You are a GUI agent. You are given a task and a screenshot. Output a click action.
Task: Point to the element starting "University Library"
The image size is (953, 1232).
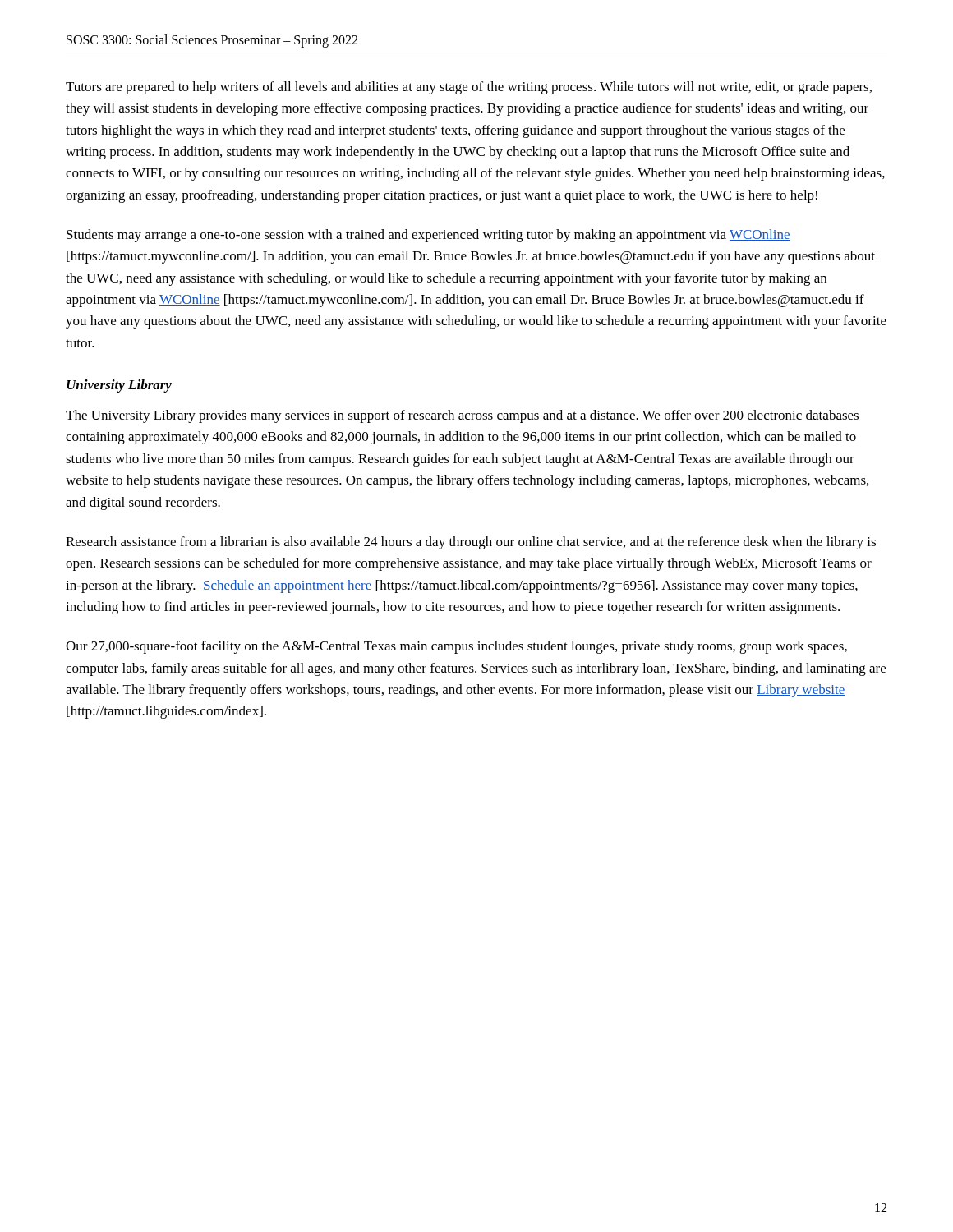pos(119,385)
